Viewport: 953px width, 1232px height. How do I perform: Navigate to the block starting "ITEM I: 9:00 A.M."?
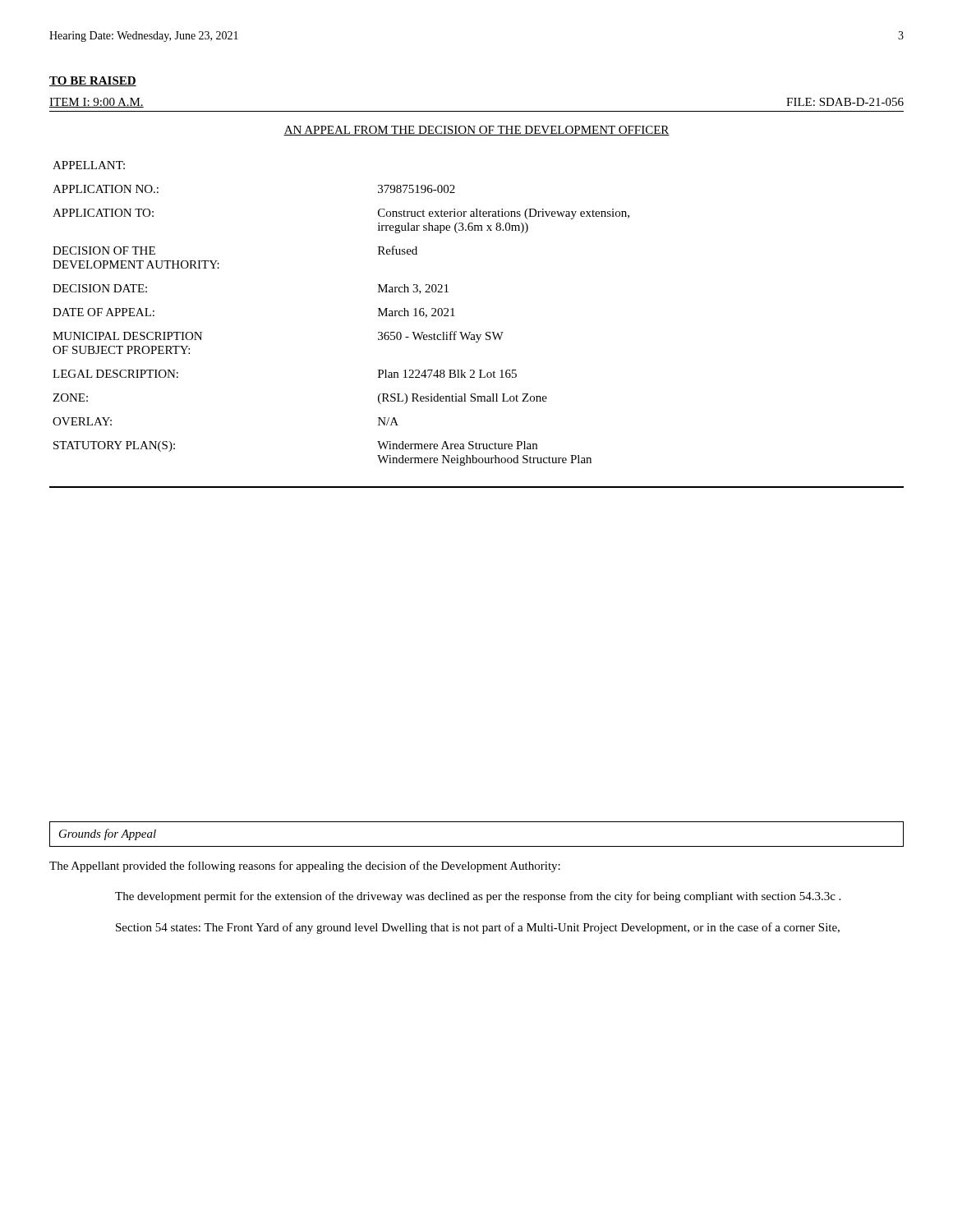click(96, 102)
